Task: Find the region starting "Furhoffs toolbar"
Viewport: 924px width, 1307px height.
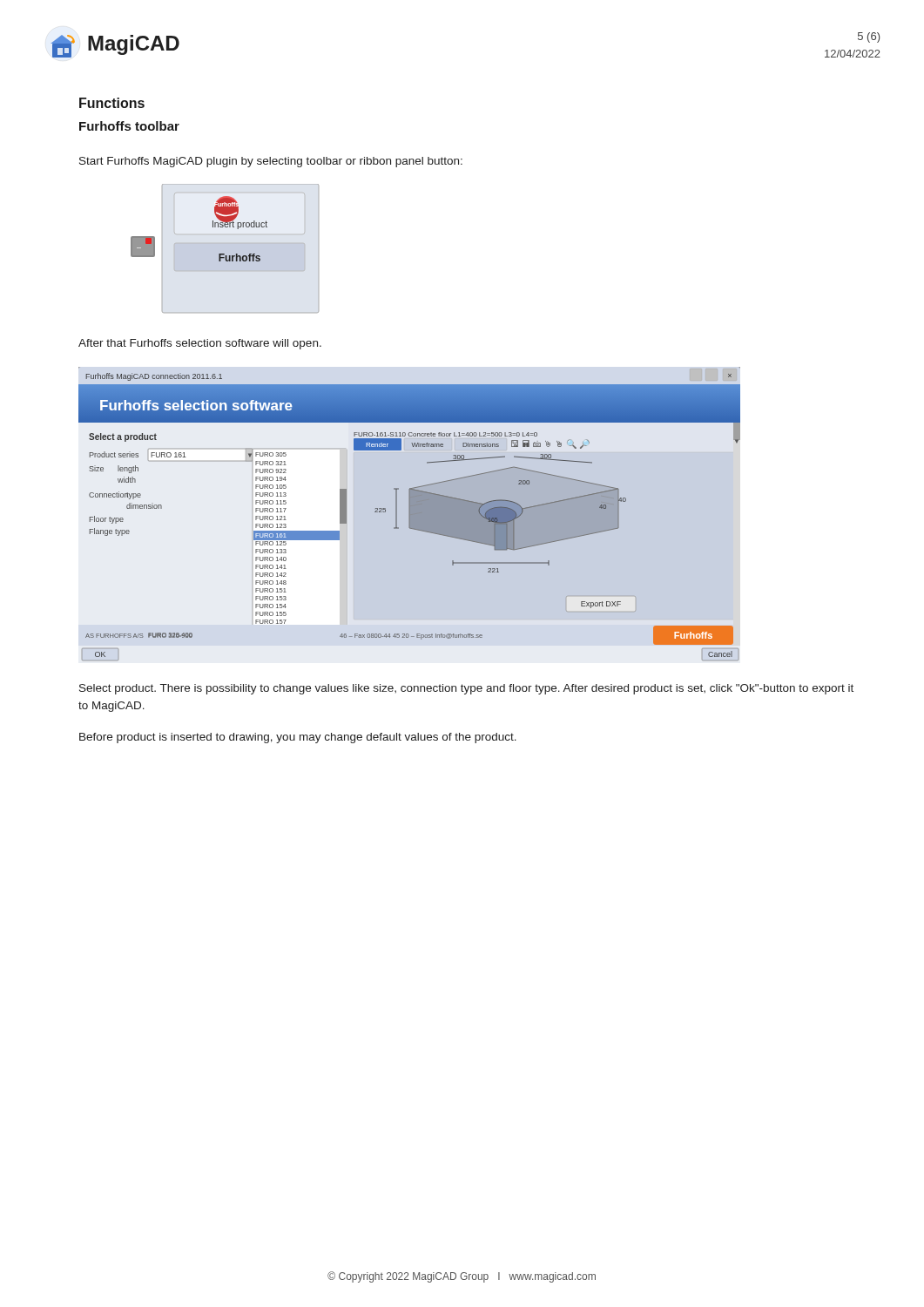Action: [129, 126]
